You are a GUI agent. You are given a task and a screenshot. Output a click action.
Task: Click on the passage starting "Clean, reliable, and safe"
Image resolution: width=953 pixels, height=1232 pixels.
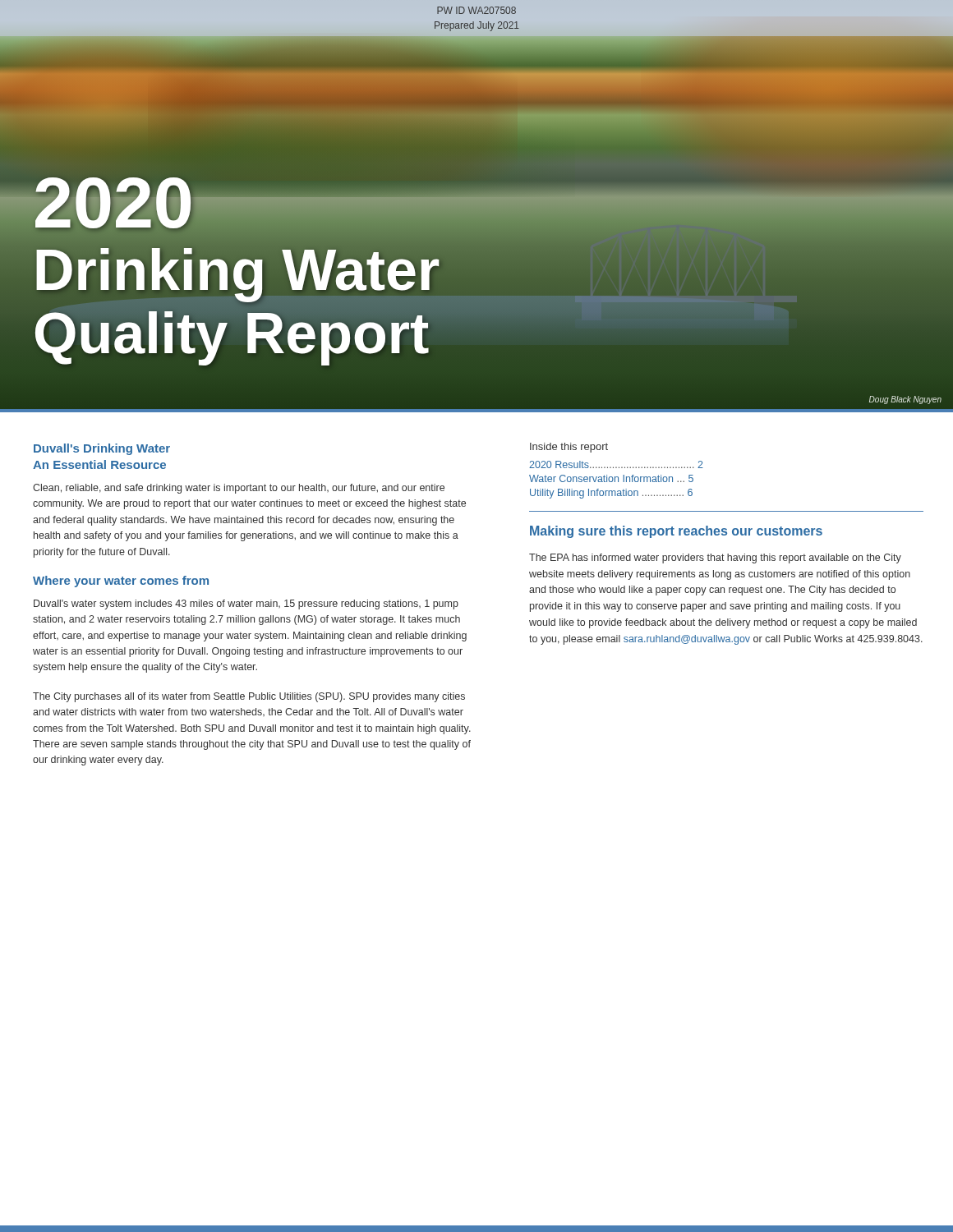point(250,520)
